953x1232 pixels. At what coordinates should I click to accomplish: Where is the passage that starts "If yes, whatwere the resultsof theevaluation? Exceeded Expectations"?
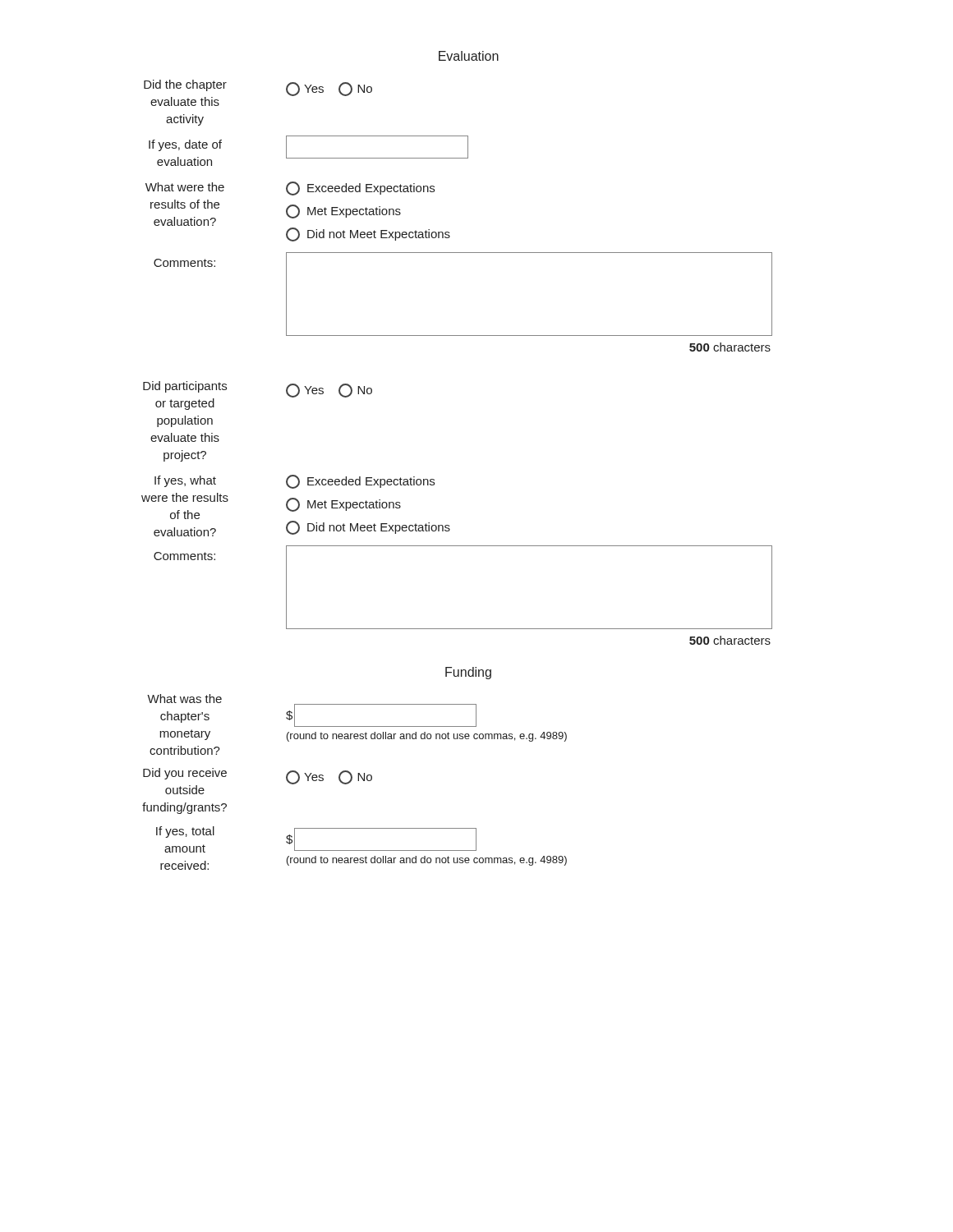coord(295,482)
